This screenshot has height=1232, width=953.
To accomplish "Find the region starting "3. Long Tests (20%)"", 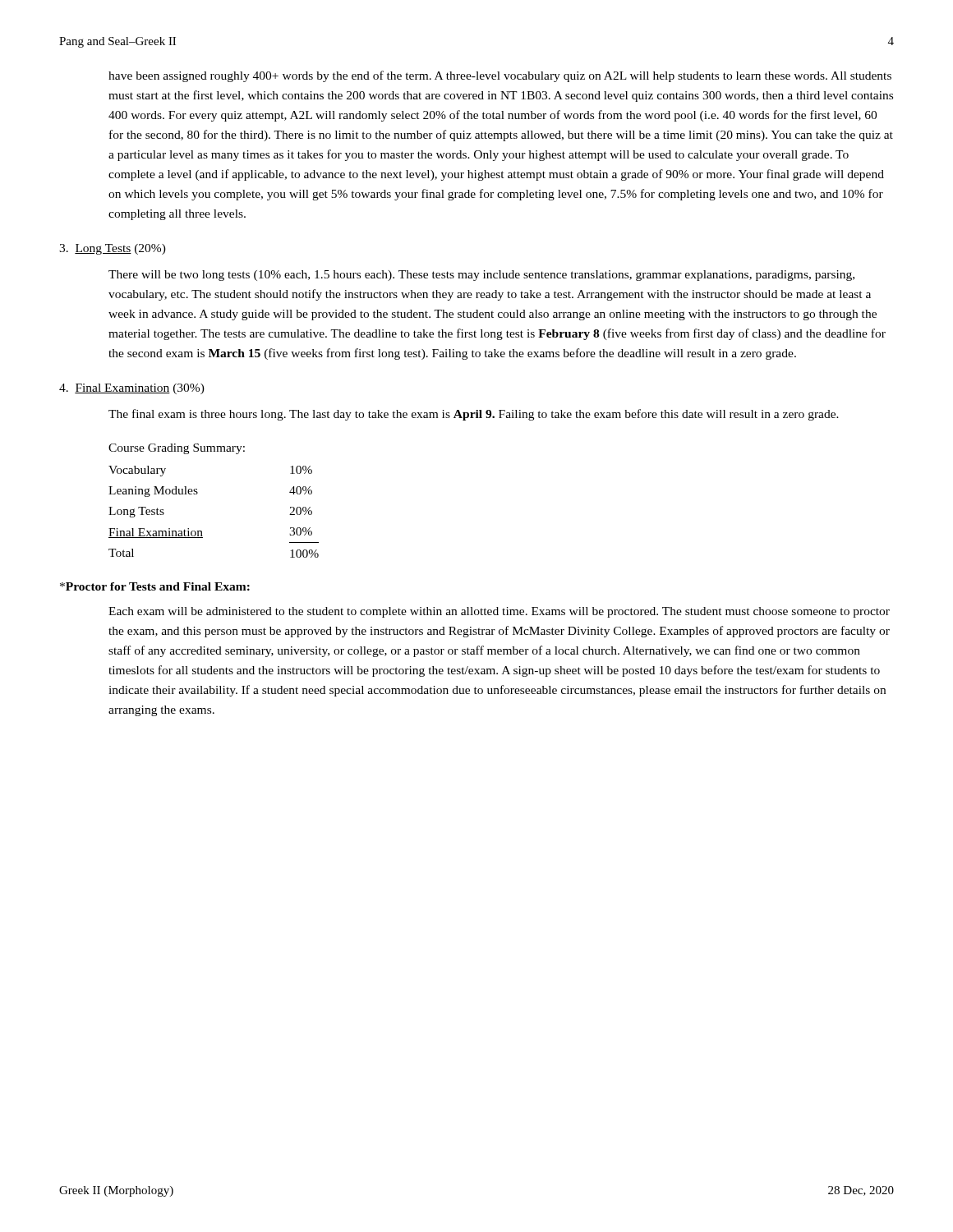I will point(113,248).
